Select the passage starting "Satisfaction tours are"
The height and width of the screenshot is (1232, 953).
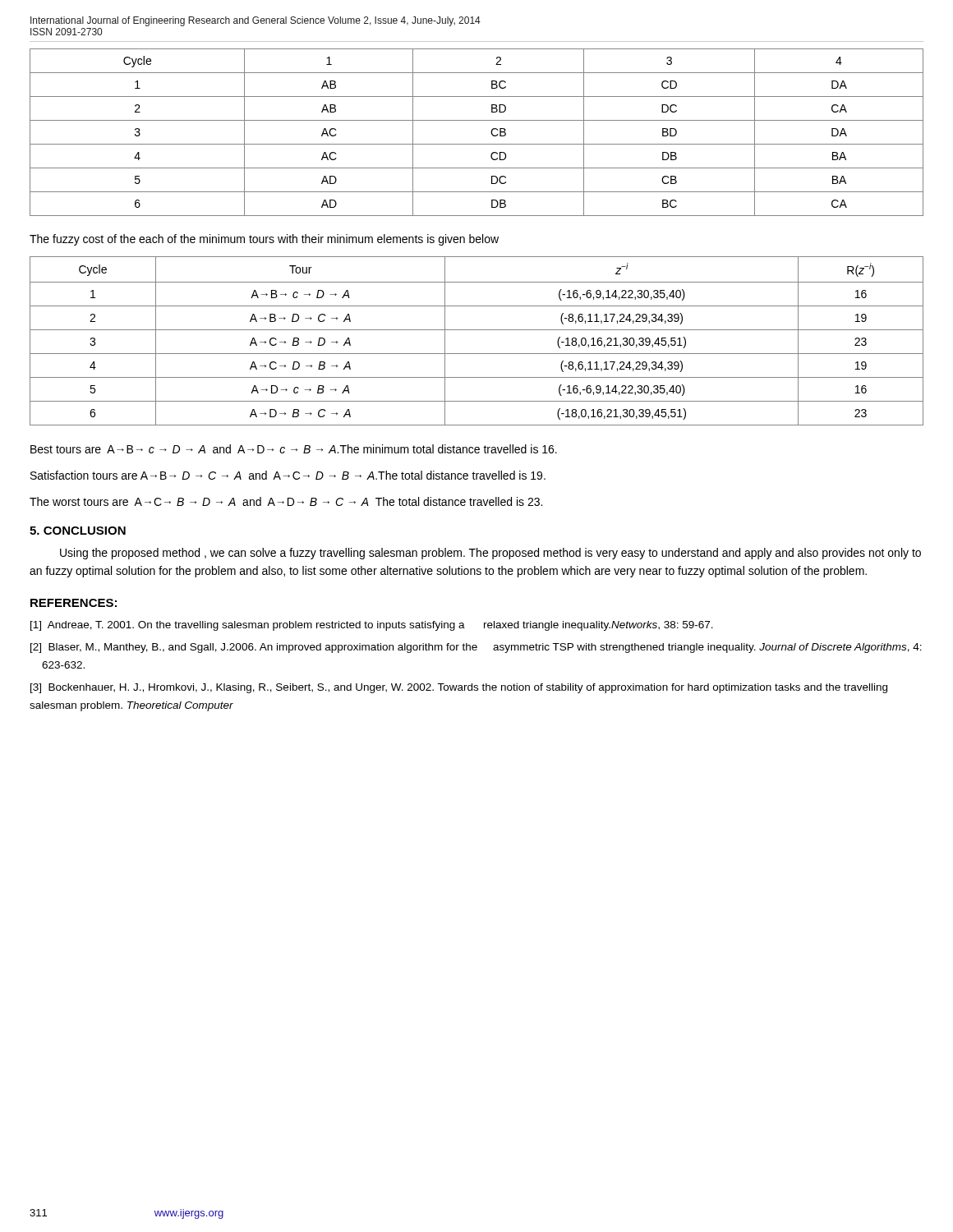[288, 476]
